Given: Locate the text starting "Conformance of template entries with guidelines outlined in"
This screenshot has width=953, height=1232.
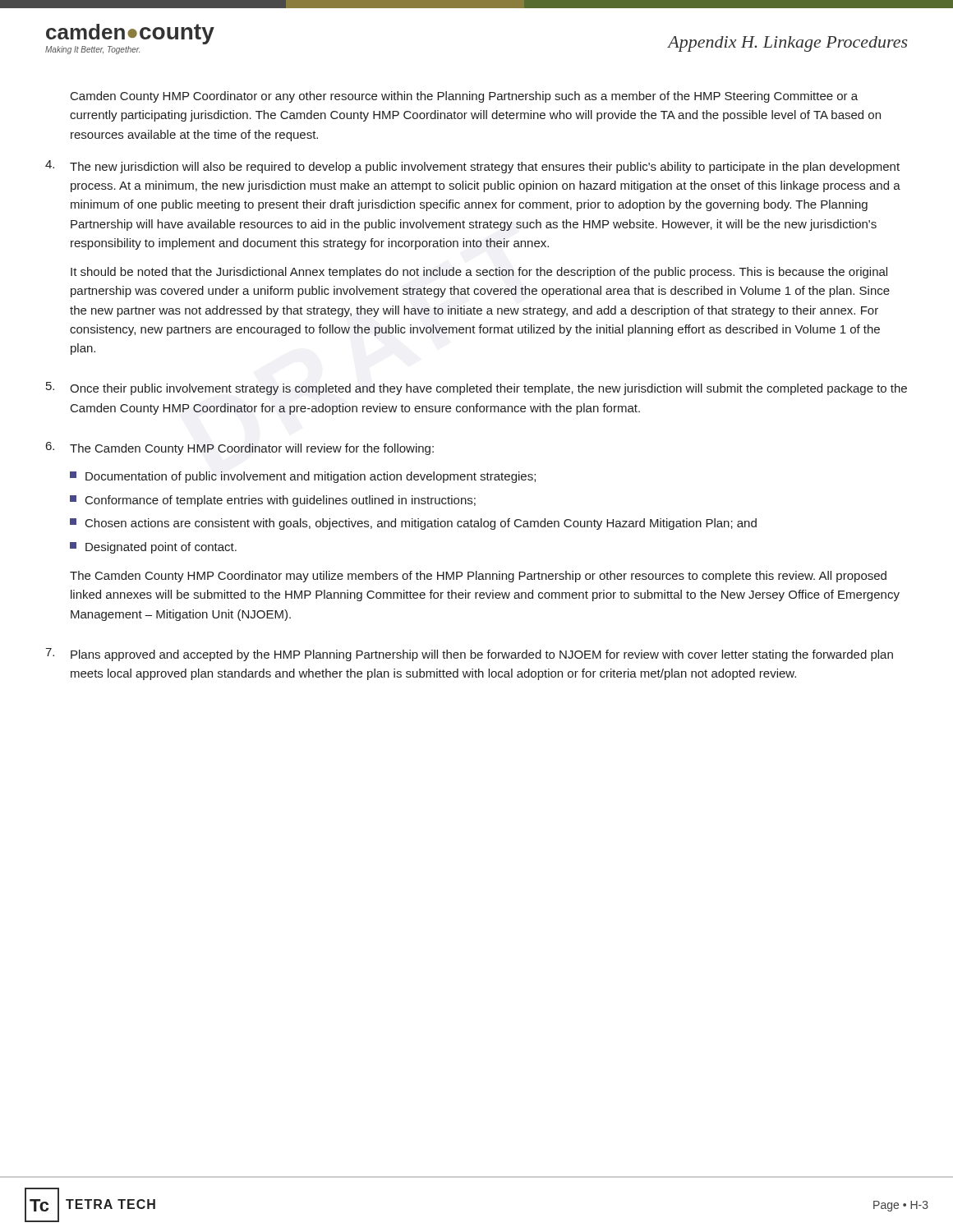Looking at the screenshot, I should (273, 500).
